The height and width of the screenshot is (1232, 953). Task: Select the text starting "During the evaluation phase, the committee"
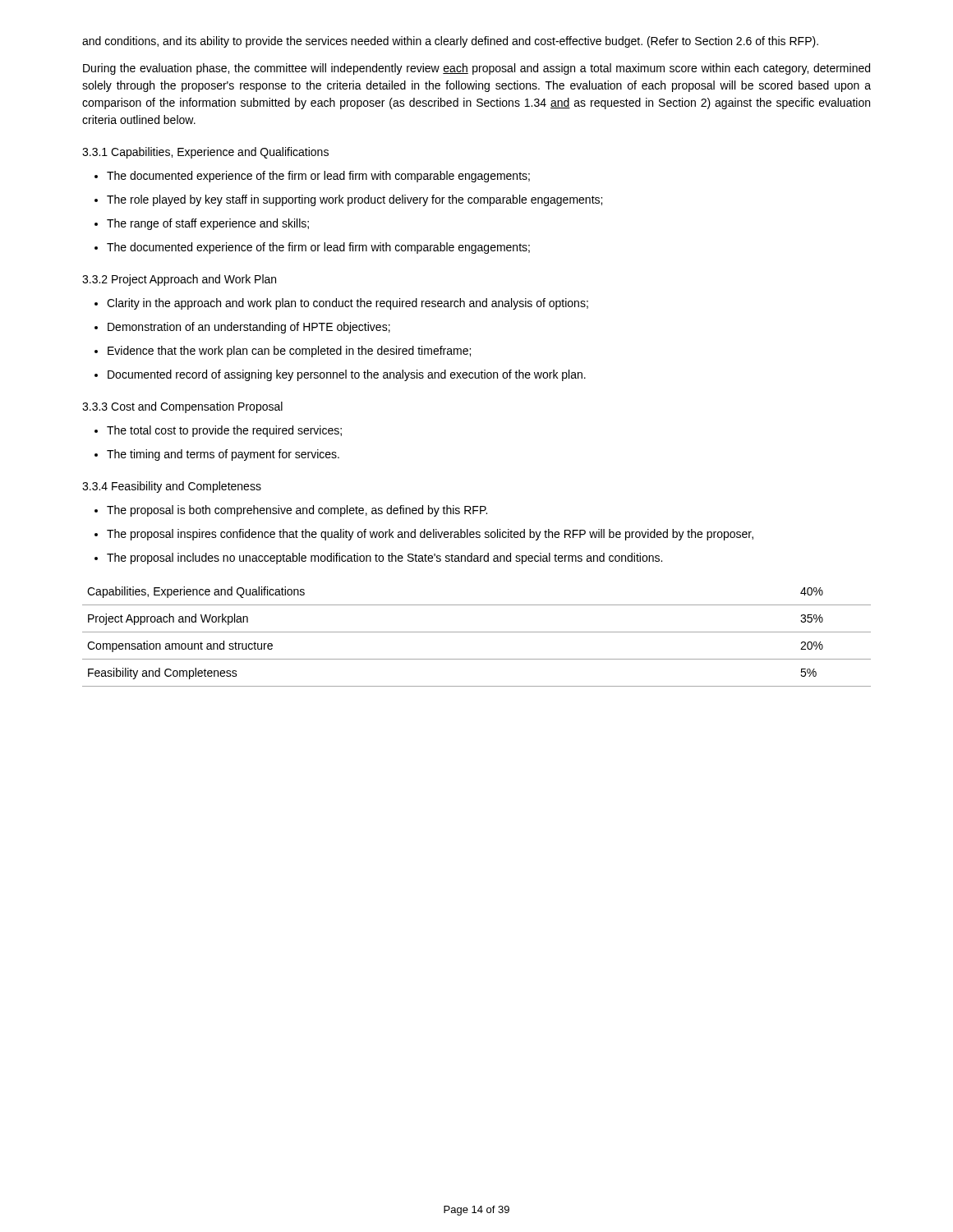click(x=476, y=94)
